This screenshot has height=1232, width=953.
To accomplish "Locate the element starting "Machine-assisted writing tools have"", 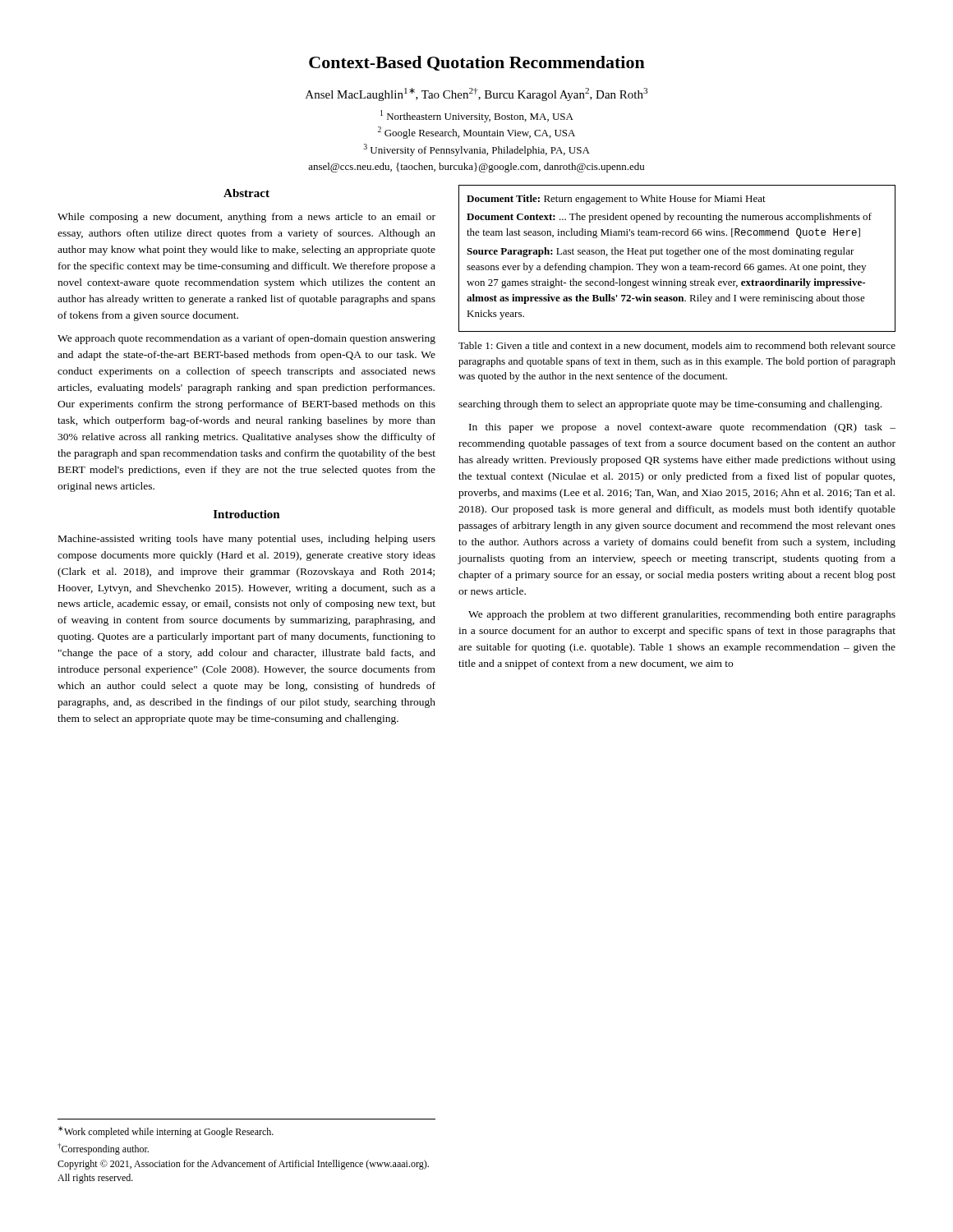I will pos(246,629).
